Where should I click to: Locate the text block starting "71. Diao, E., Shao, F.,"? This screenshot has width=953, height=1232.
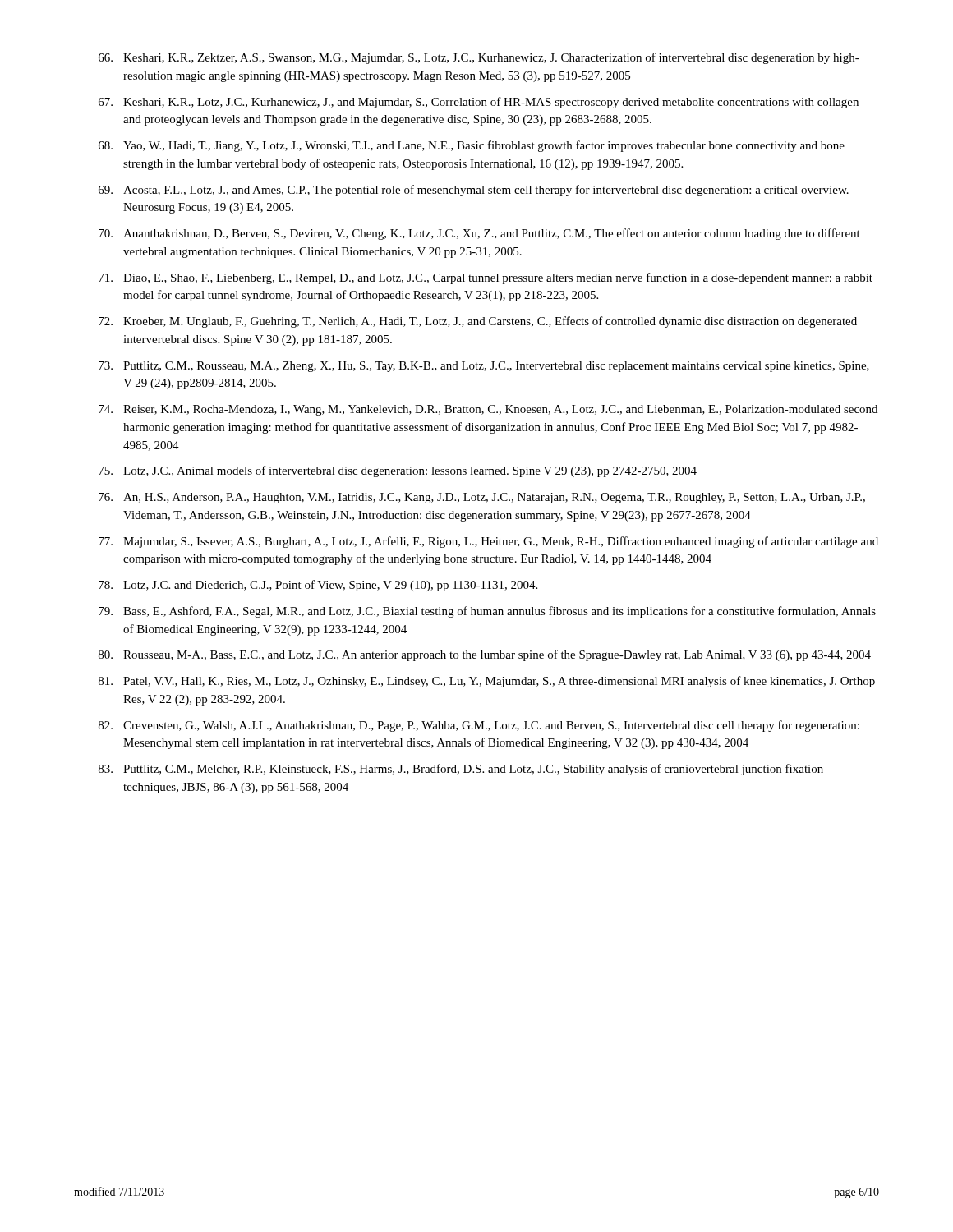(476, 287)
